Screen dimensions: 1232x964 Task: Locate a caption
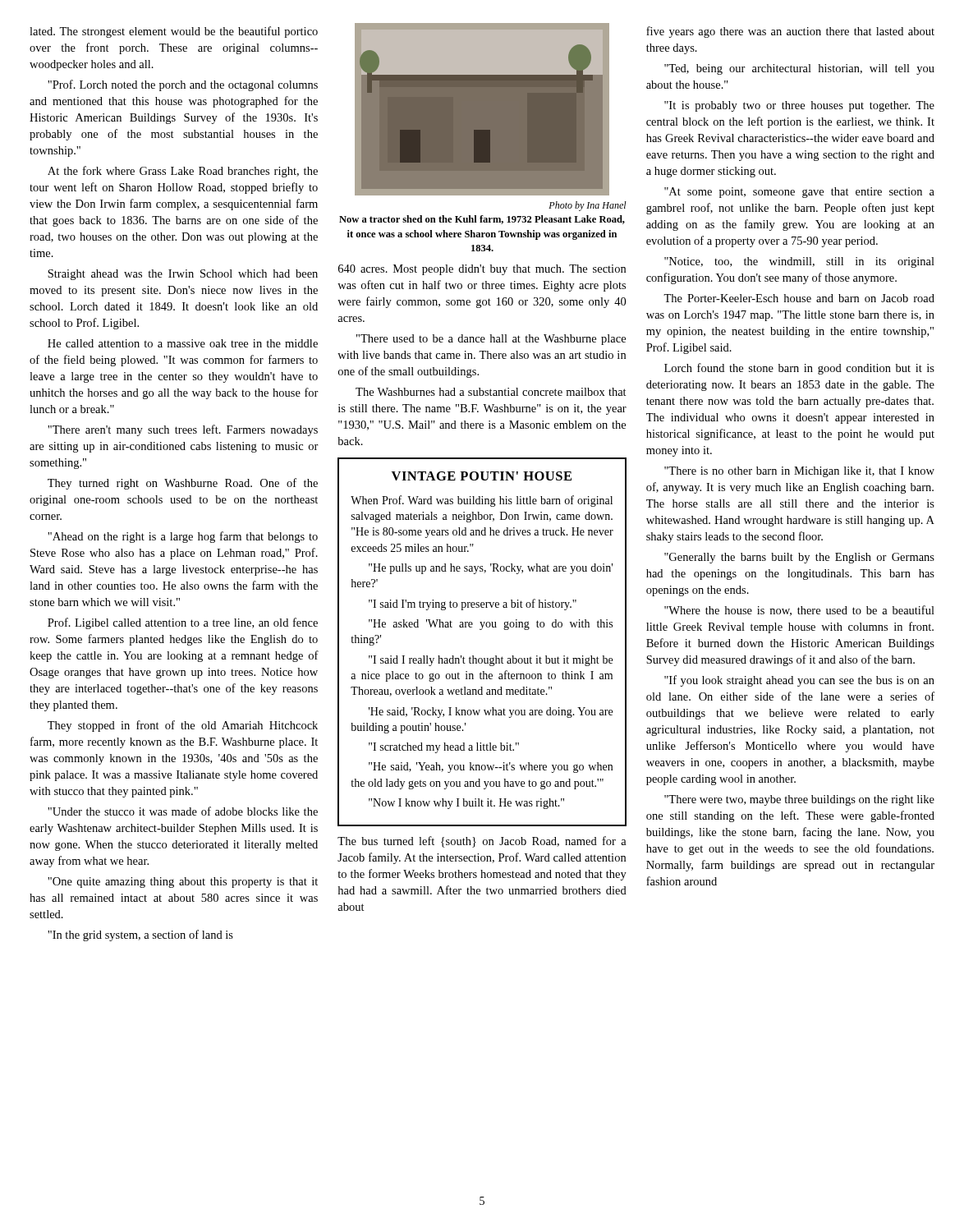coord(483,226)
